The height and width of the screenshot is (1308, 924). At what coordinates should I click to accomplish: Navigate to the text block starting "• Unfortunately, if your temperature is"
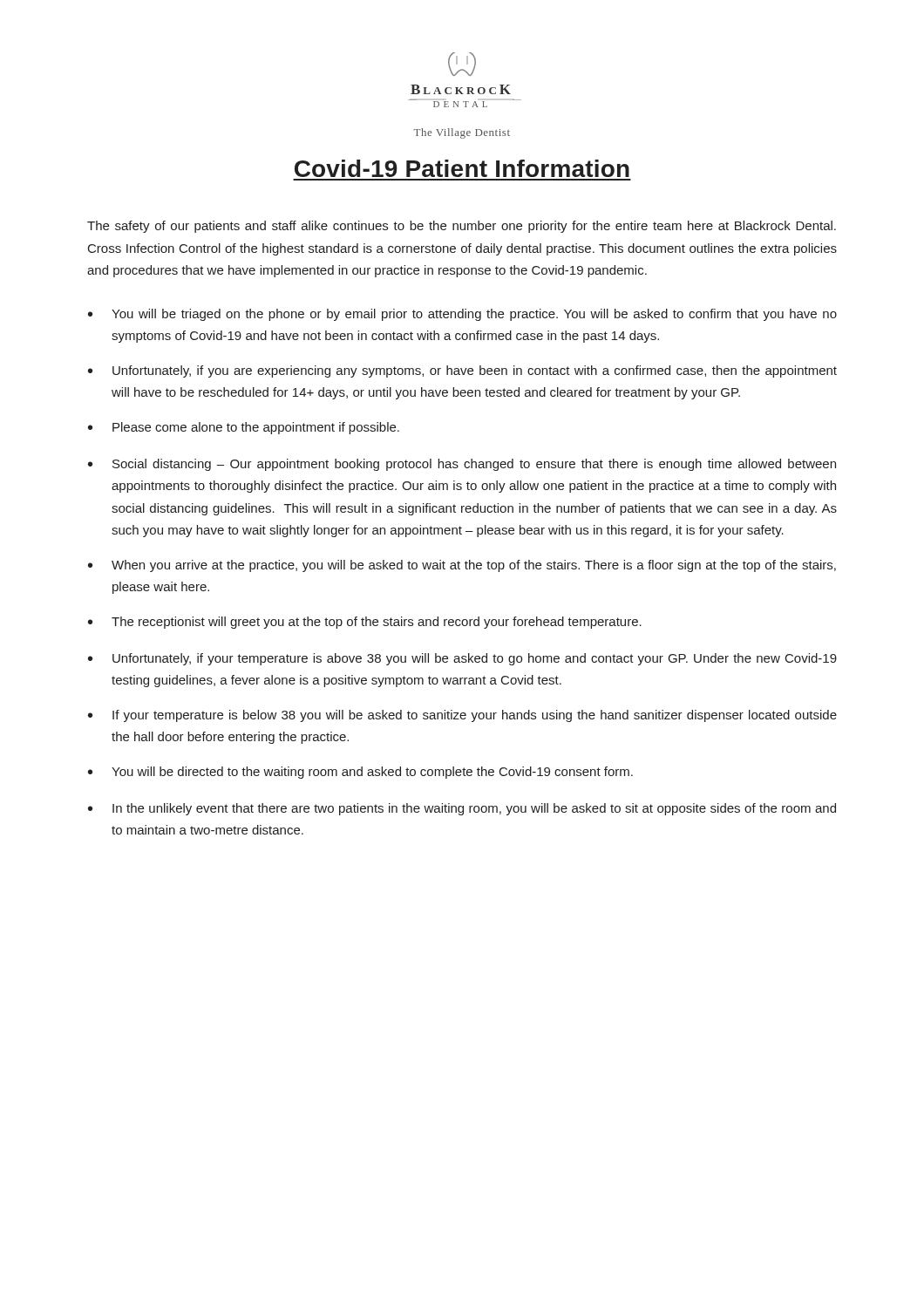462,669
